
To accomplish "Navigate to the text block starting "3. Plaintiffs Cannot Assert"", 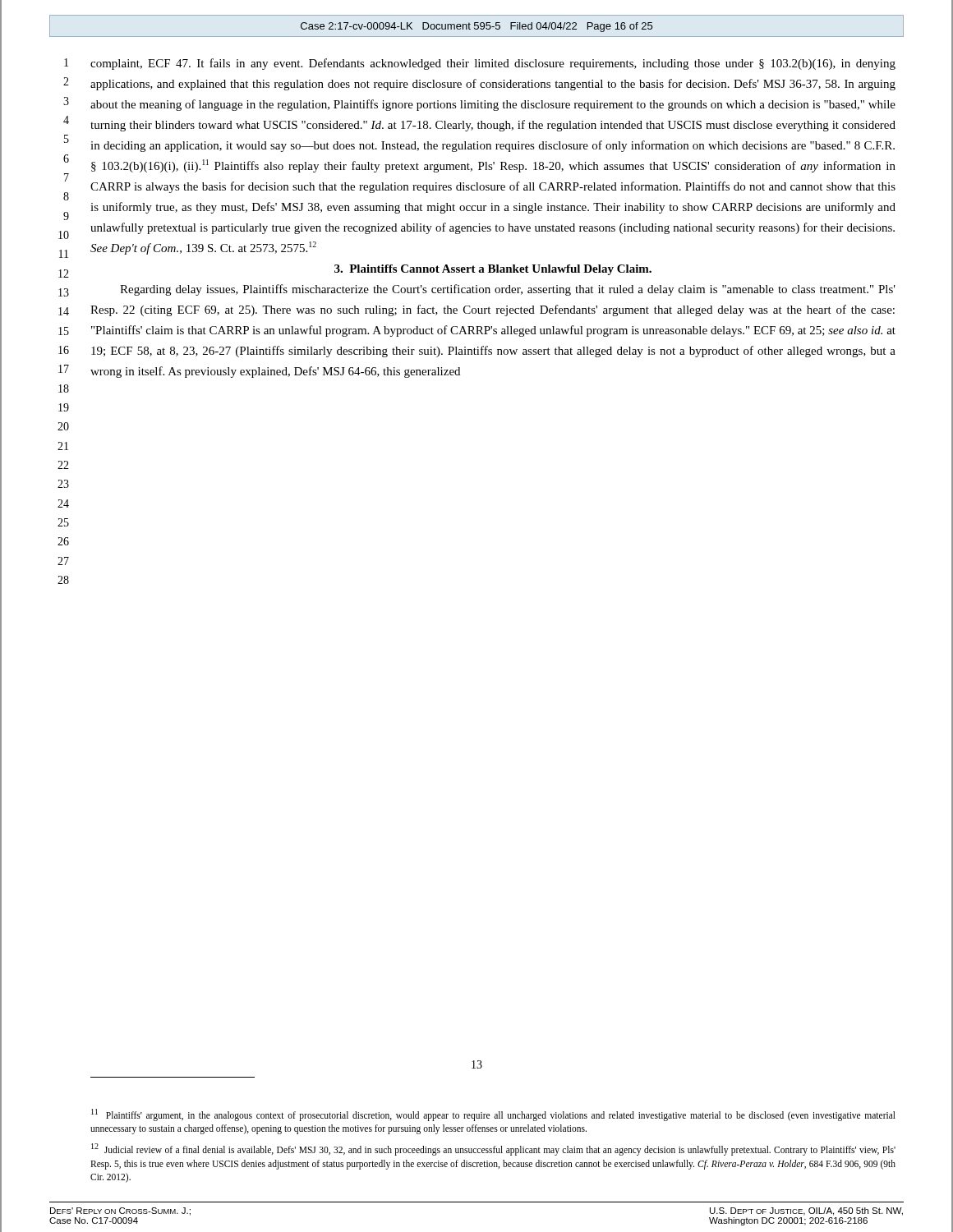I will click(493, 269).
